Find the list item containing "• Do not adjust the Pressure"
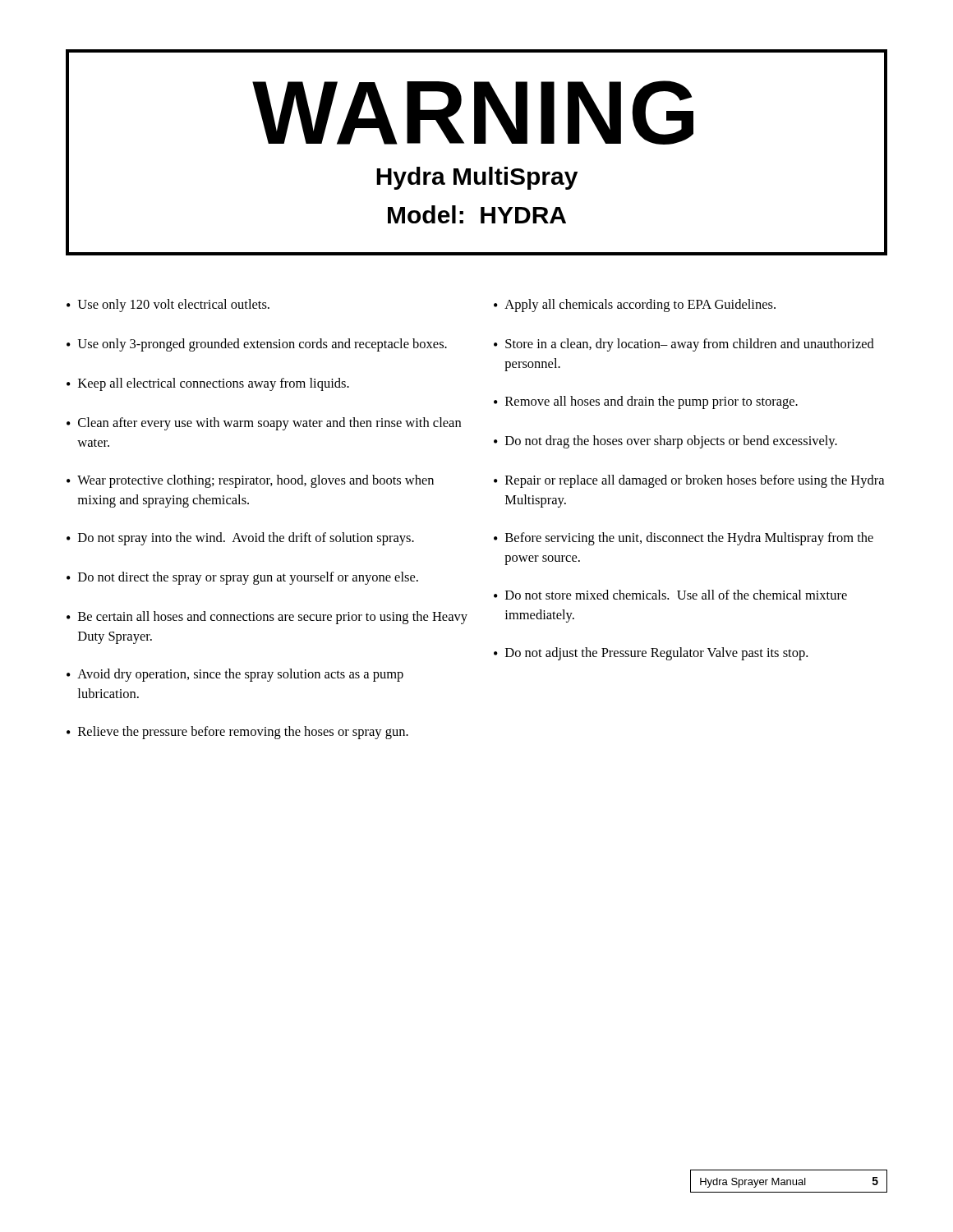The height and width of the screenshot is (1232, 953). coord(694,654)
